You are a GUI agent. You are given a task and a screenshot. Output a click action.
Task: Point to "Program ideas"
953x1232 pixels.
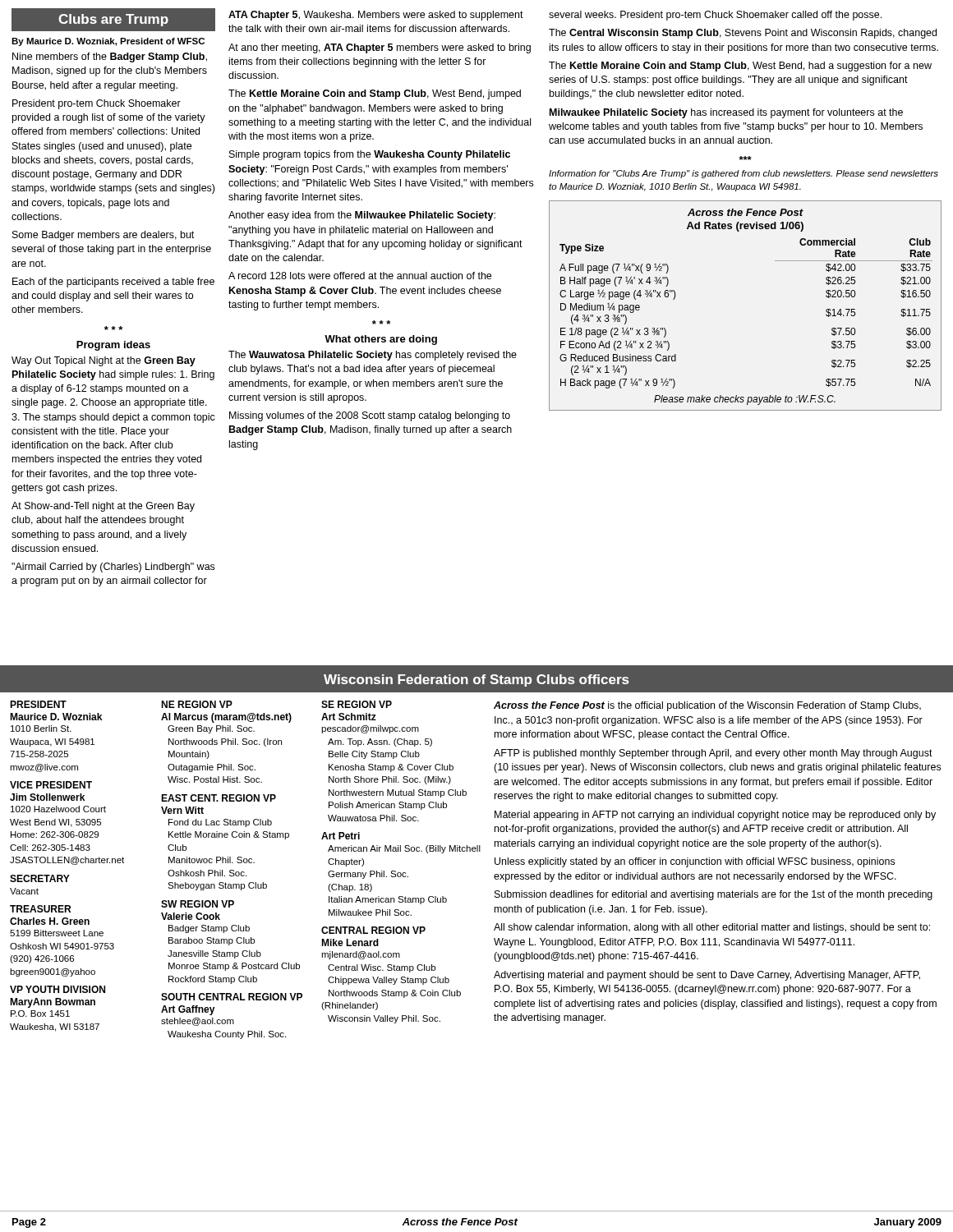tap(113, 344)
